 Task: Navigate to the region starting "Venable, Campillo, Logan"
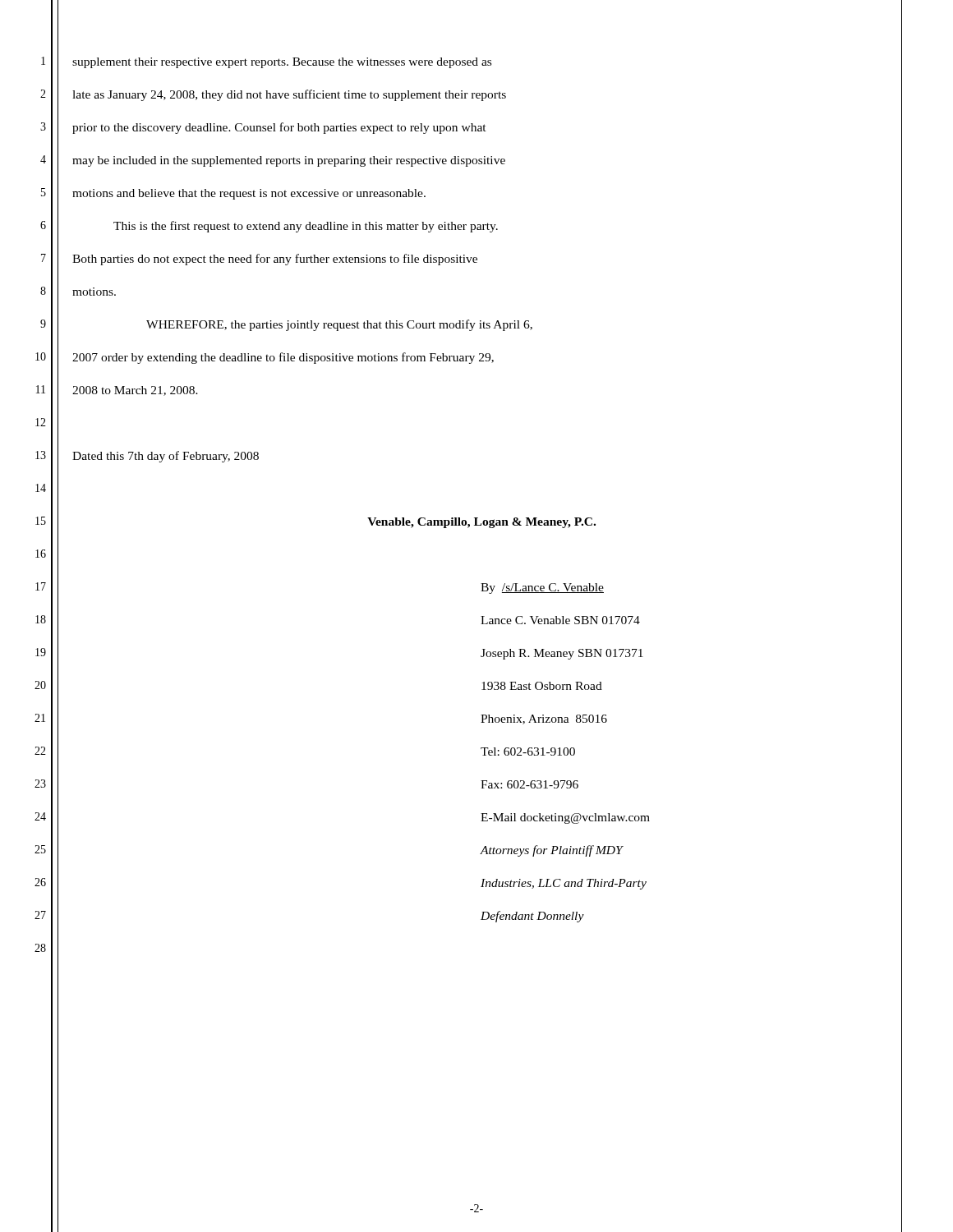pos(482,522)
